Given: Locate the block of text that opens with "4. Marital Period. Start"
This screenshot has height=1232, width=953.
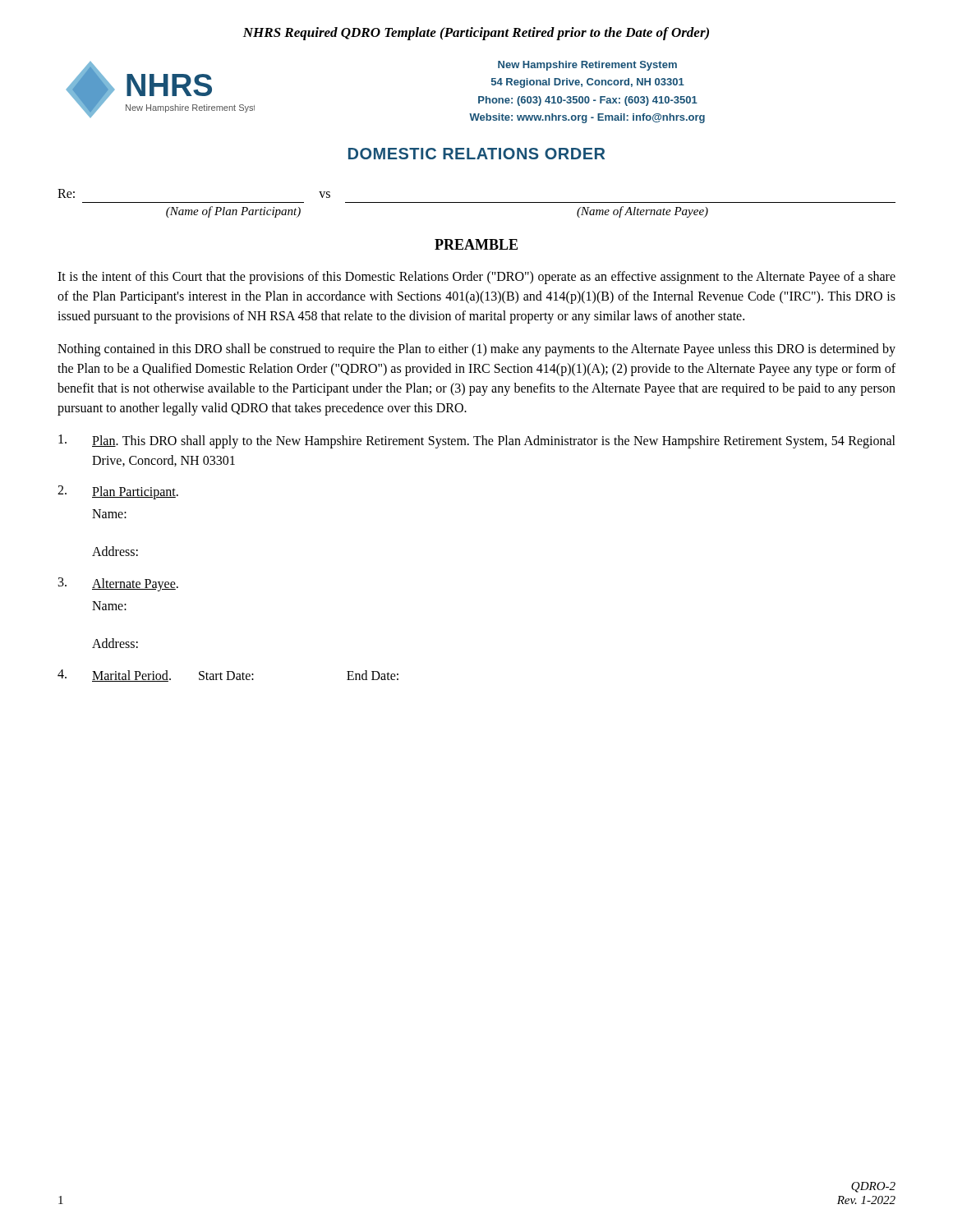Looking at the screenshot, I should [x=228, y=676].
